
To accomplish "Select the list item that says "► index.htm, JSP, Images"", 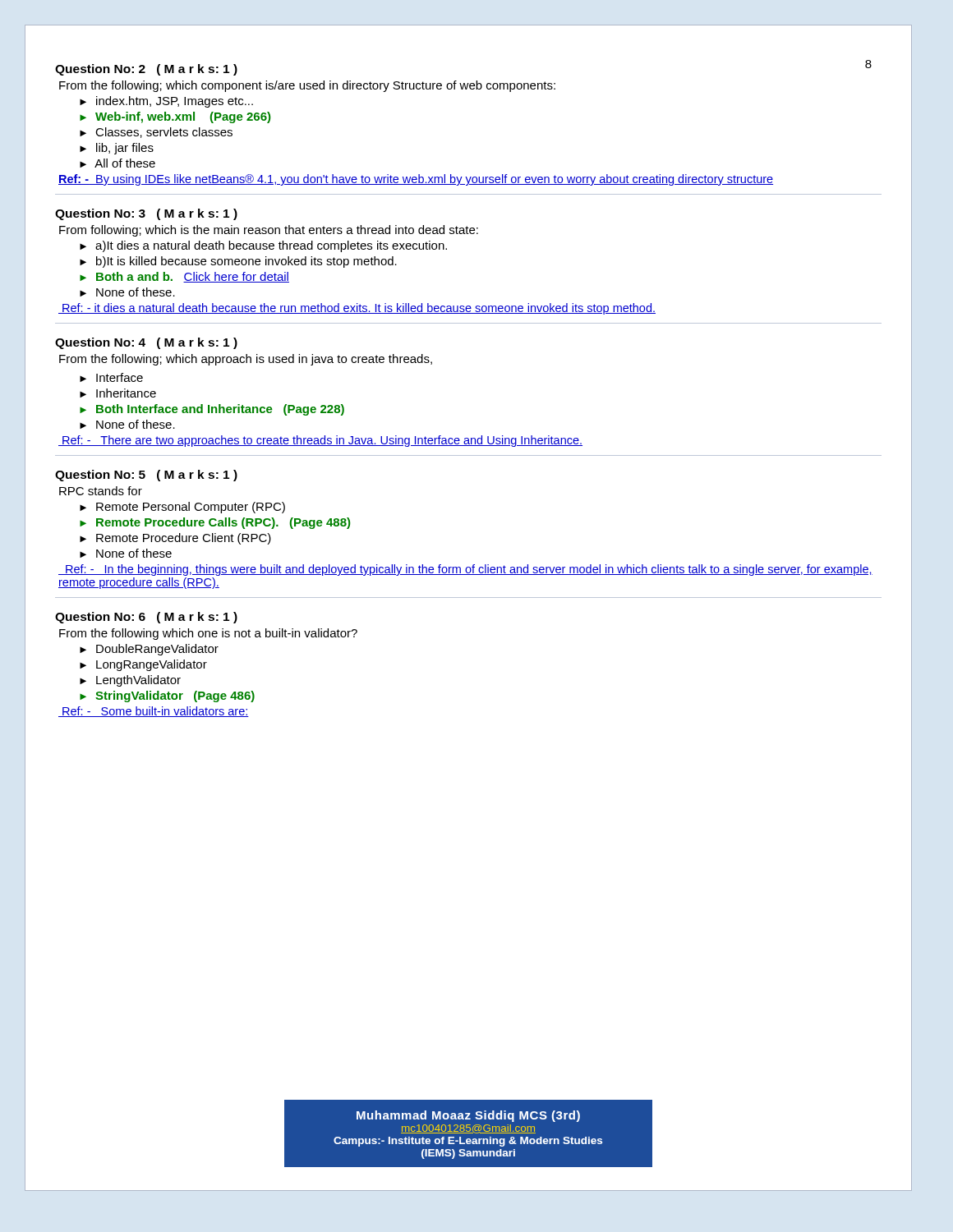I will 166,101.
